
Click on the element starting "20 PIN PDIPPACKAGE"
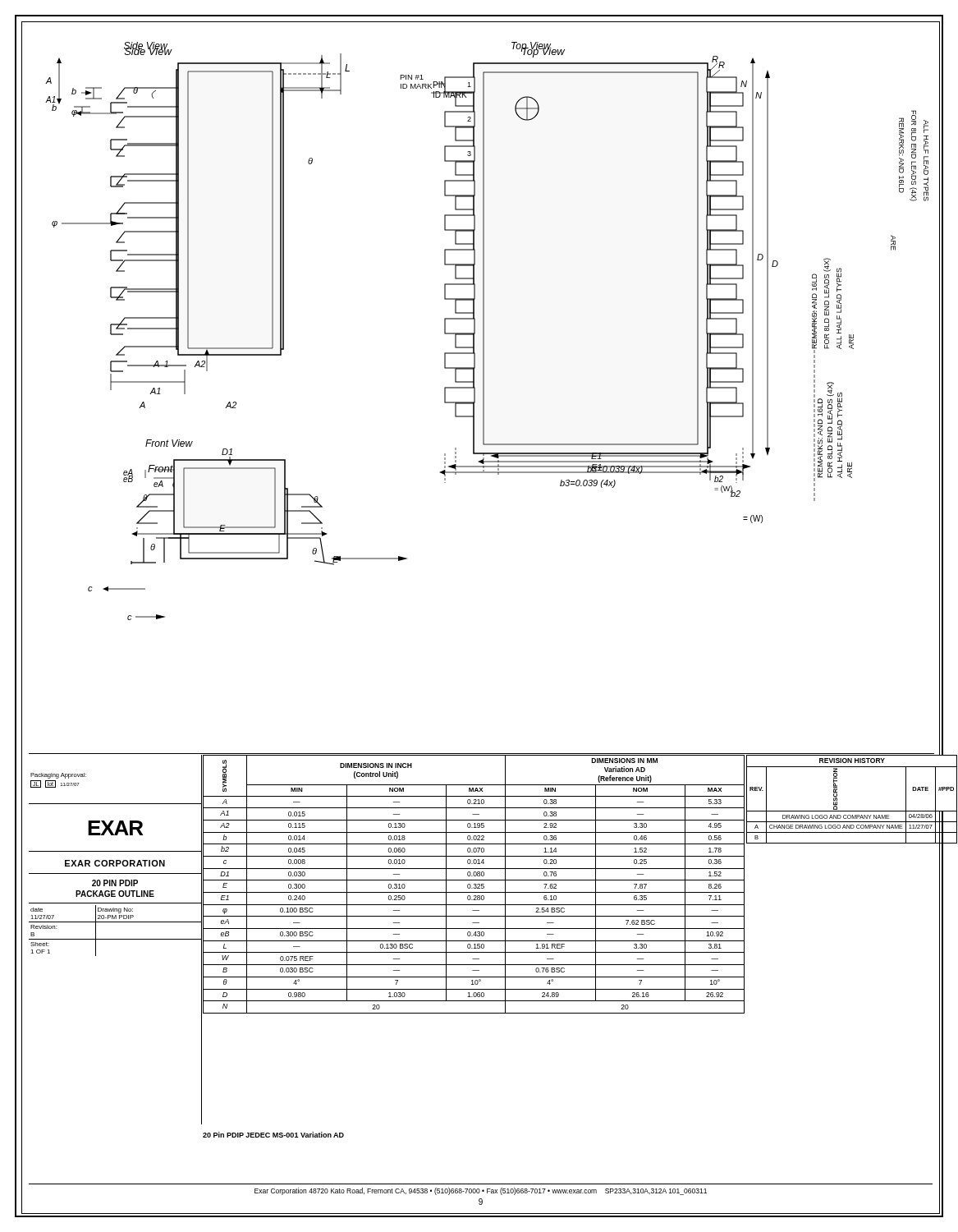click(115, 889)
